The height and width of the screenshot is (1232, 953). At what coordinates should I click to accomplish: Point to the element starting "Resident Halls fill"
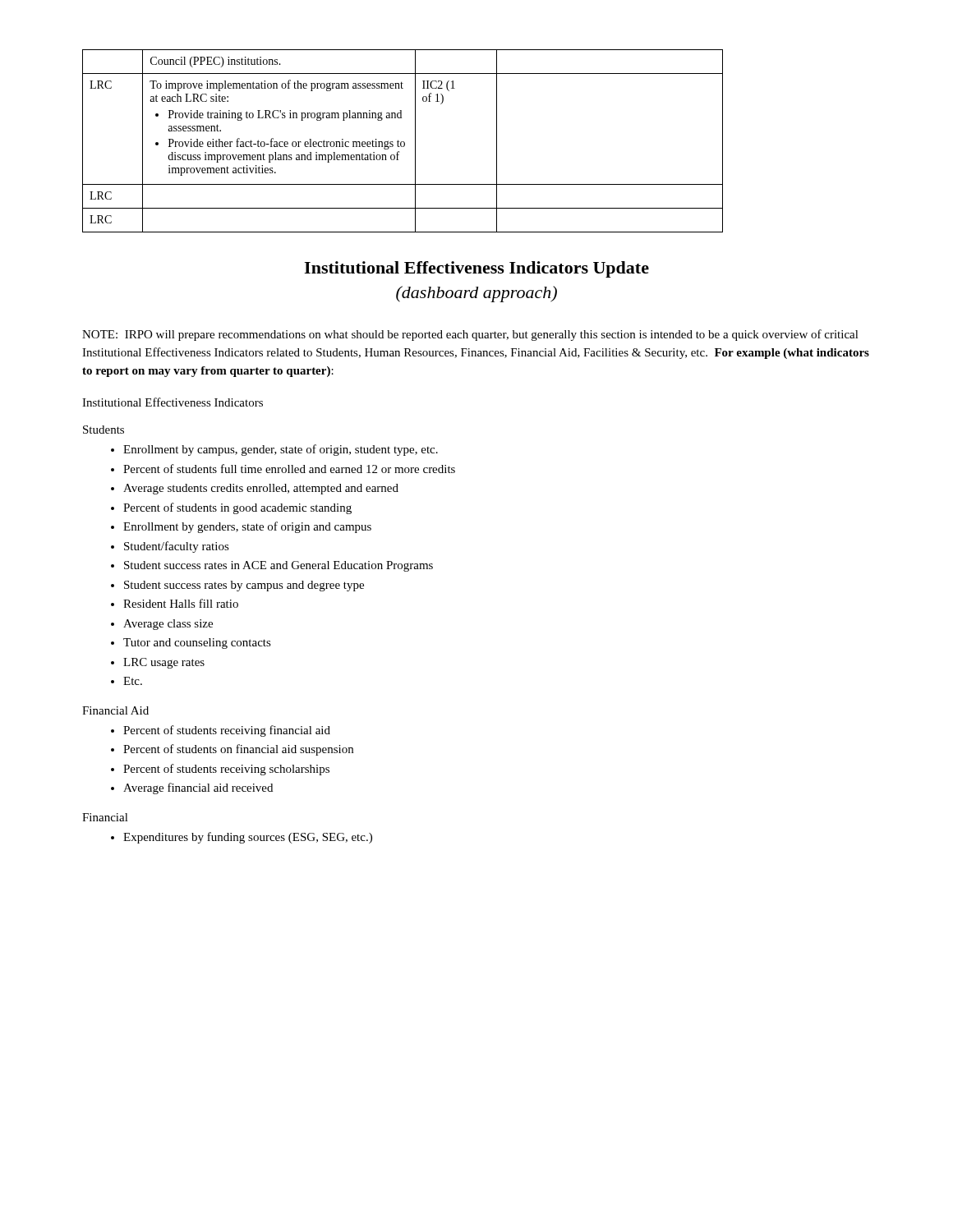click(181, 604)
